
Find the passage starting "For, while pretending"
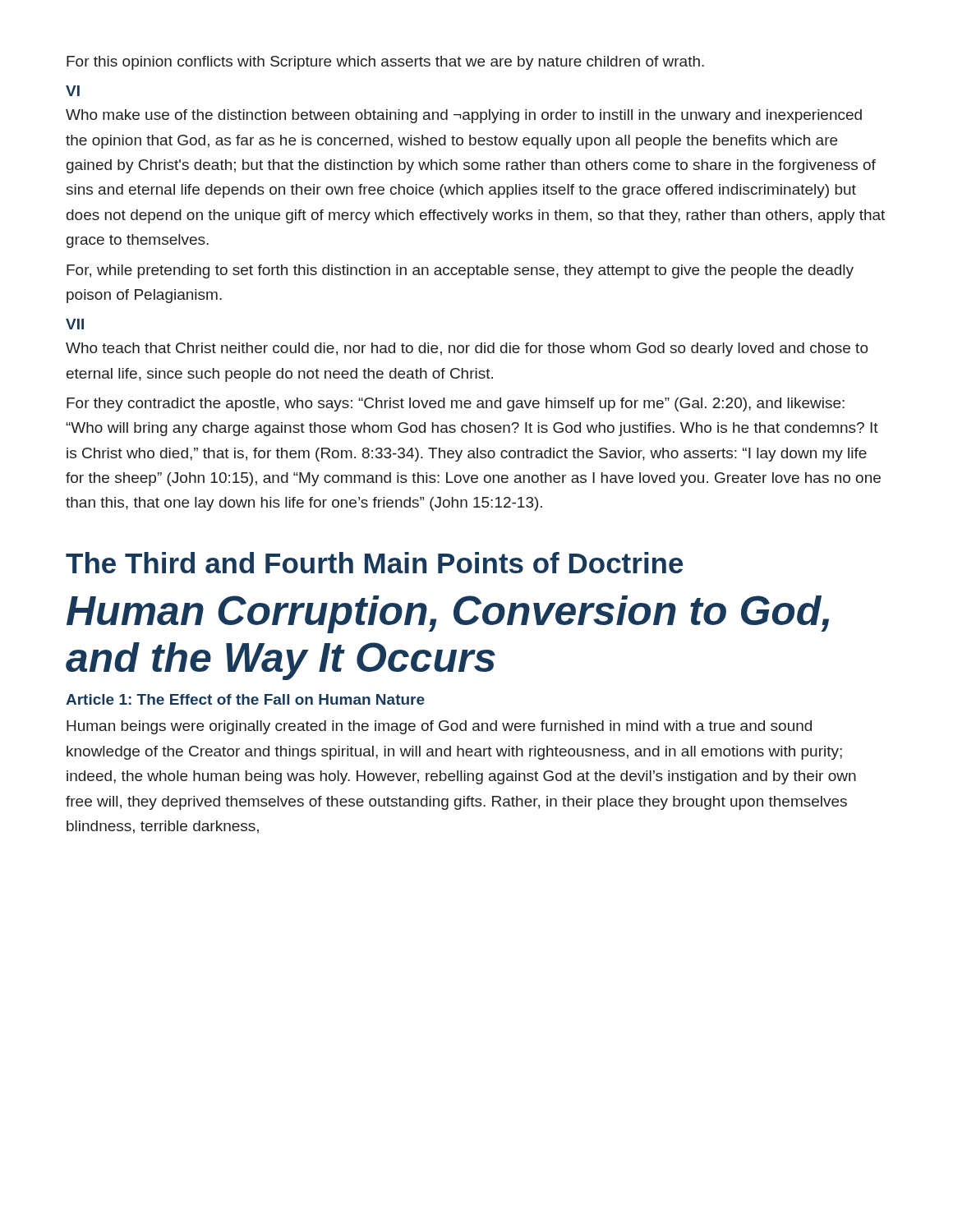(x=460, y=282)
